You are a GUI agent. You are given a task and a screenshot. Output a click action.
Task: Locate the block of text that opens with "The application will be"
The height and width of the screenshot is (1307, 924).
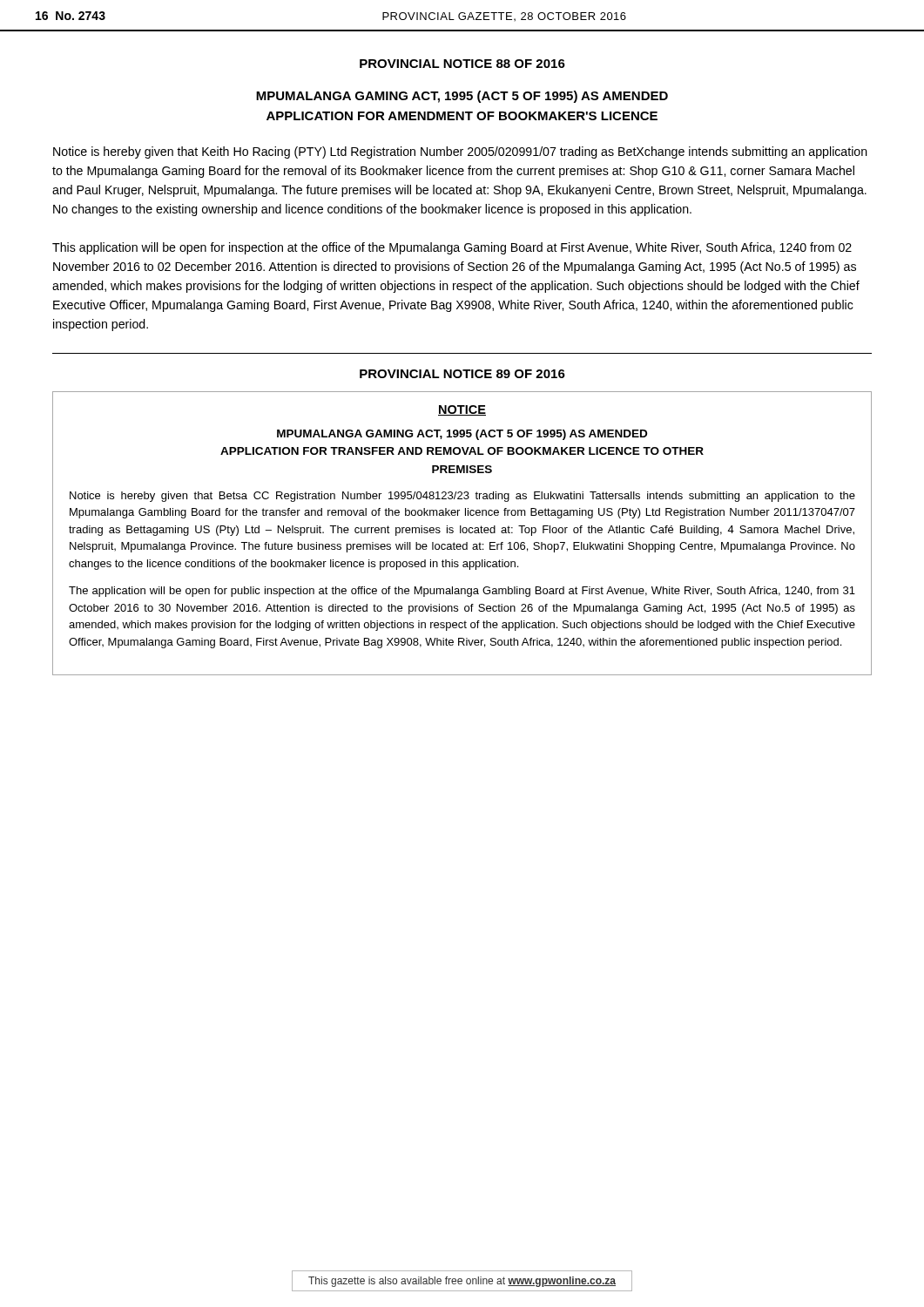(x=462, y=616)
